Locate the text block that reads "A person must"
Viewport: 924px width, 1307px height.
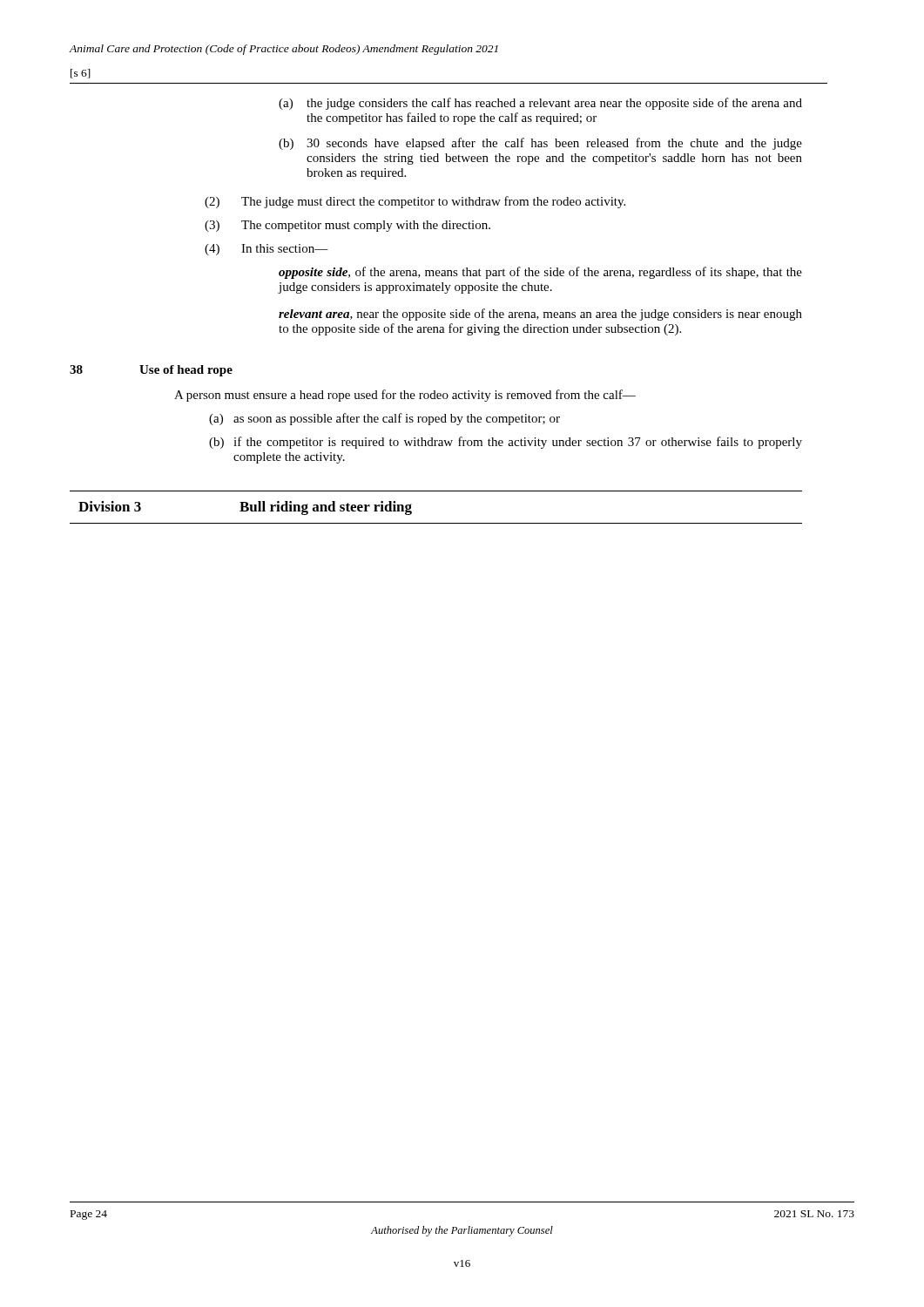coord(405,395)
